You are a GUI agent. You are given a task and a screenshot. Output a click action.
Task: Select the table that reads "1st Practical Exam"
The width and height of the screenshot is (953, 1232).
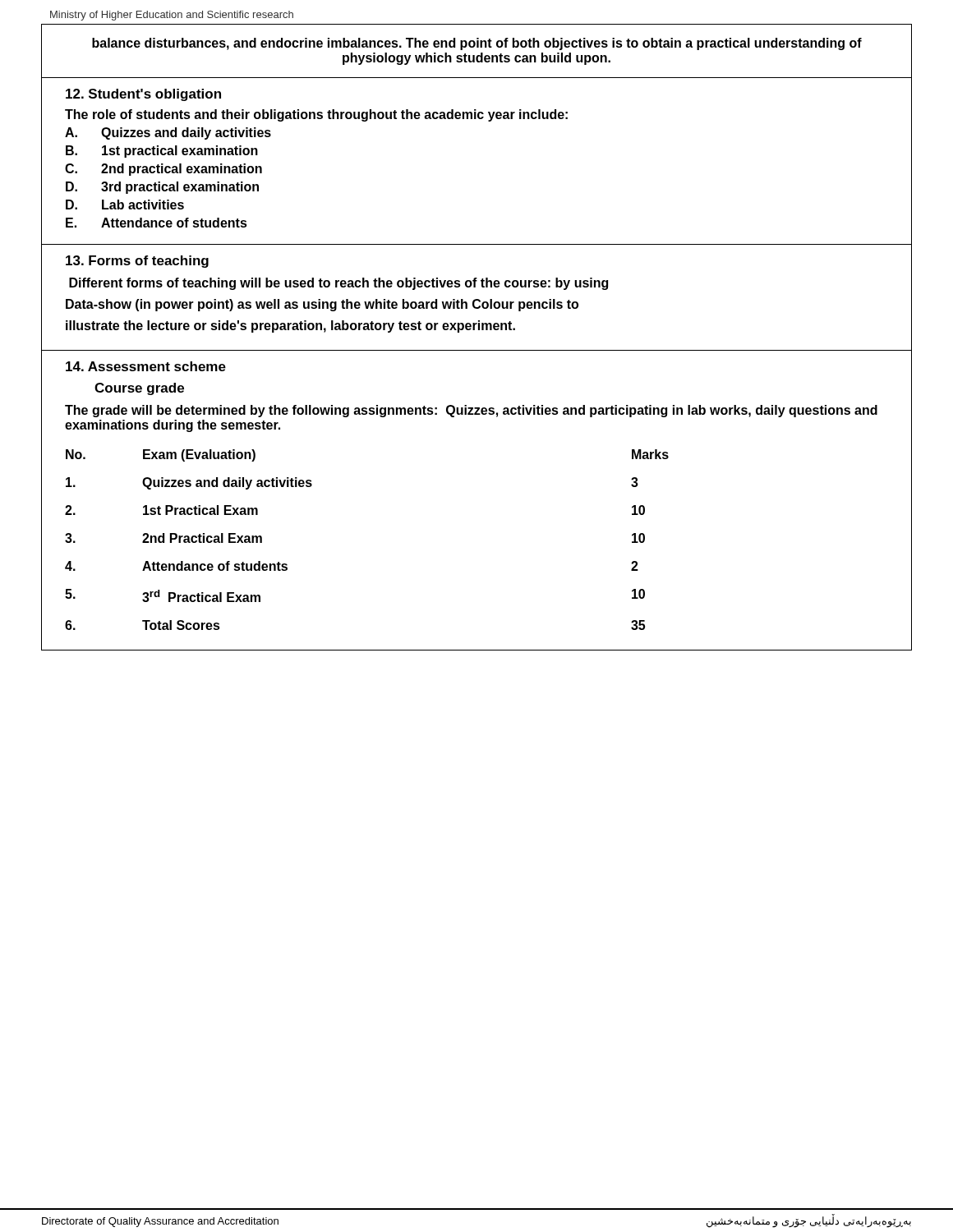(x=476, y=541)
